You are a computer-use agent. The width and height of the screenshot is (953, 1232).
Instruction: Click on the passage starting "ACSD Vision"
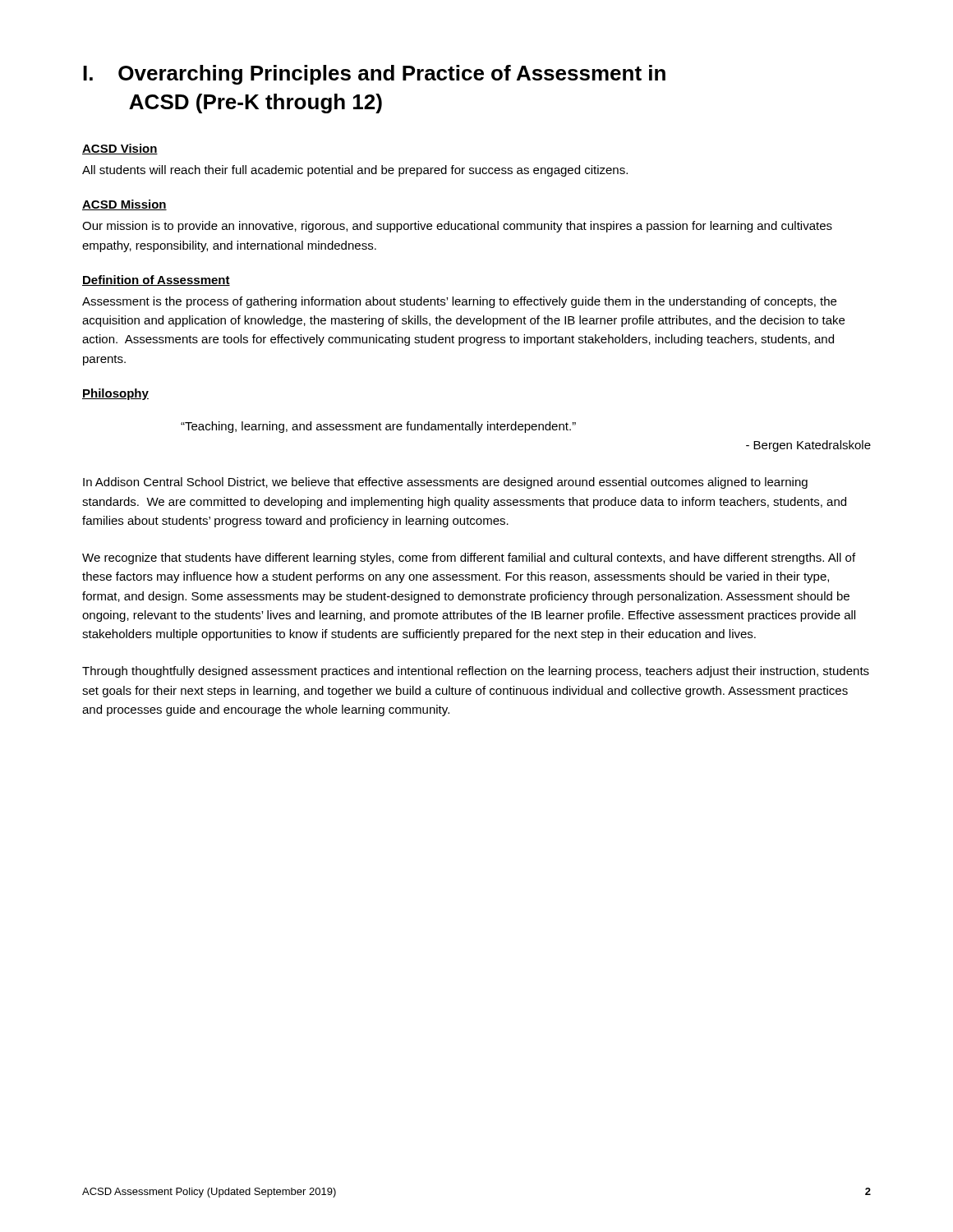(x=120, y=148)
